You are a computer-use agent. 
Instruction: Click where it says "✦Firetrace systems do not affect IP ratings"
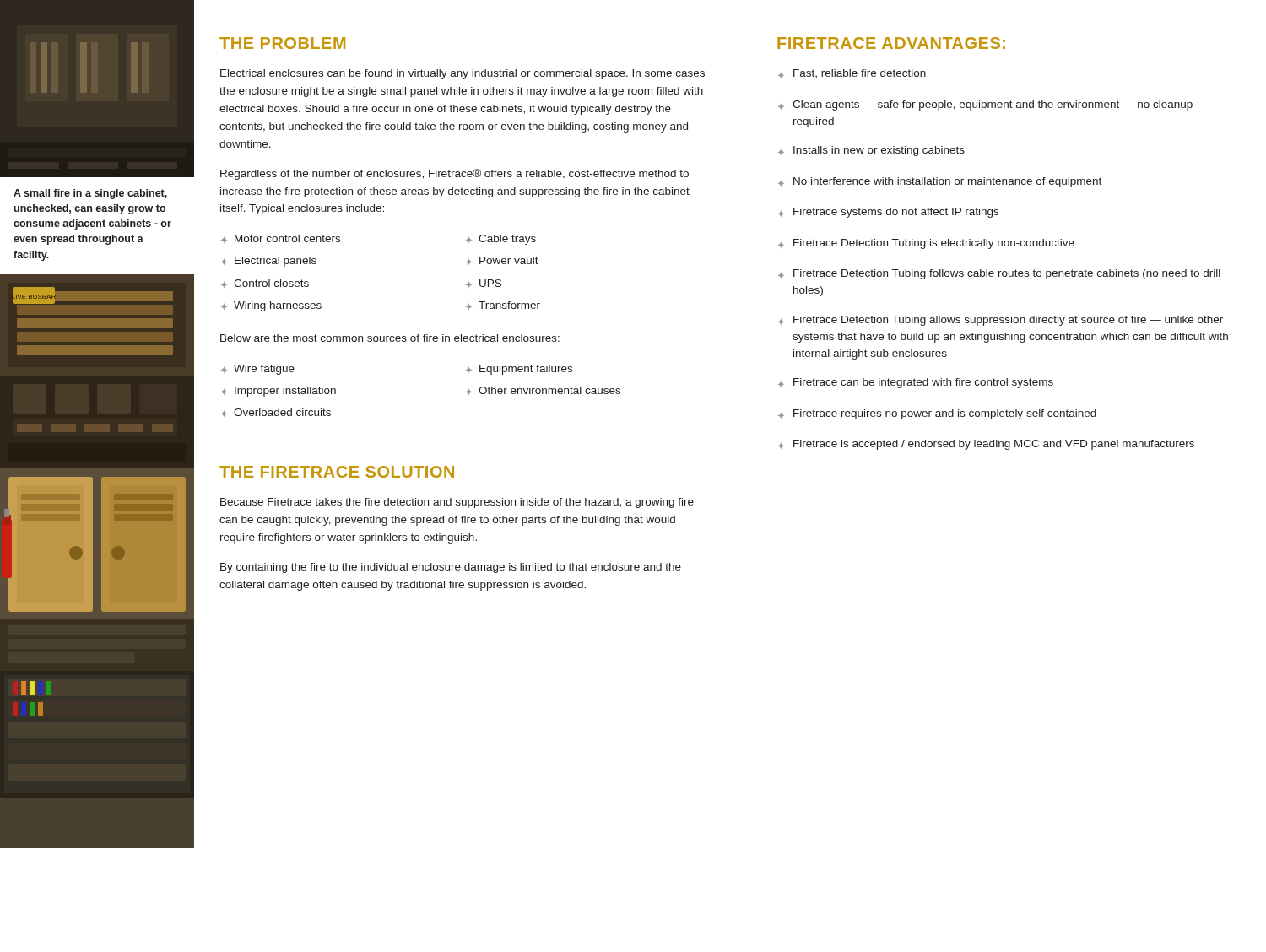888,213
